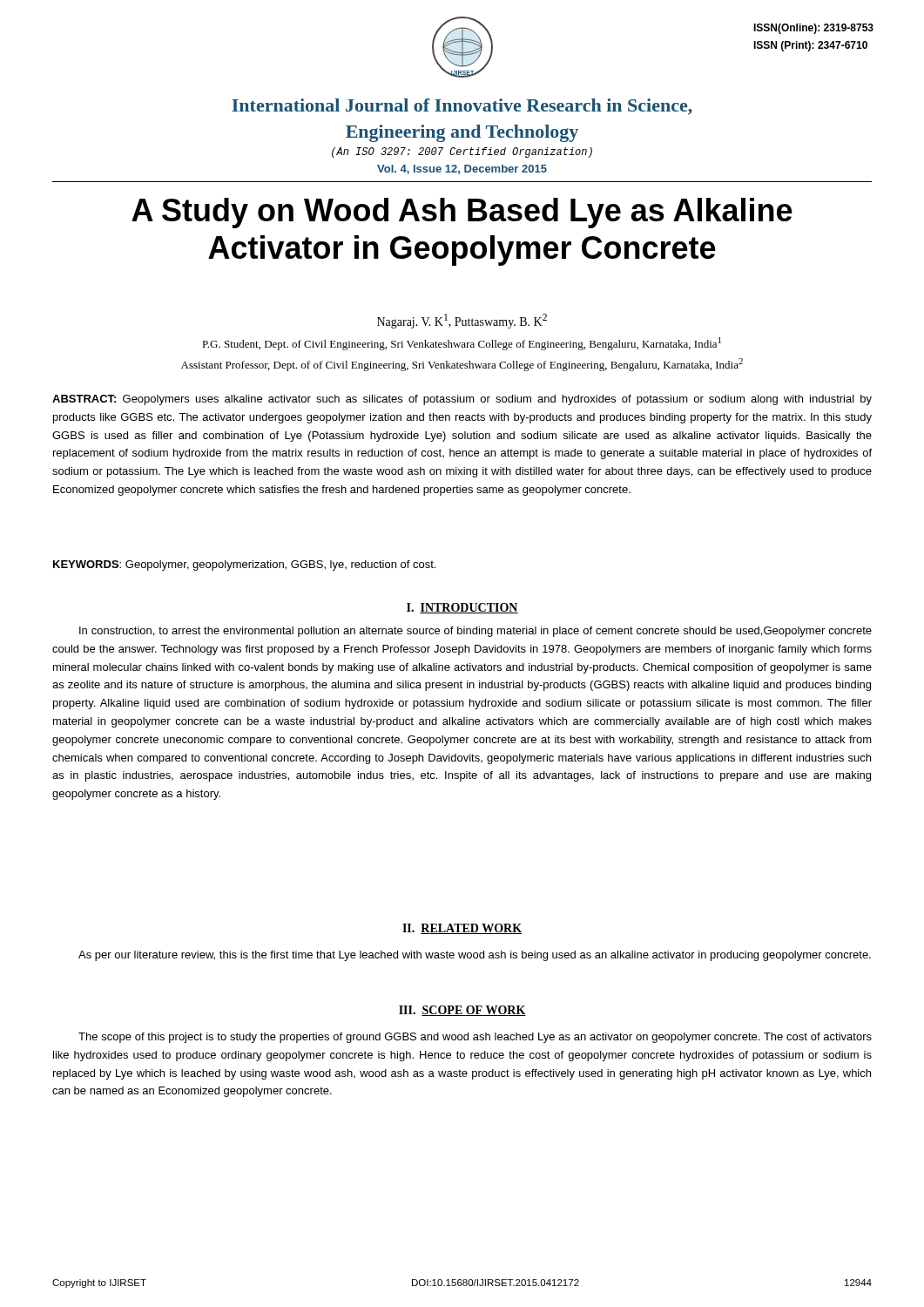
Task: Locate the text "III. SCOPE OF WORK"
Action: pos(462,1010)
